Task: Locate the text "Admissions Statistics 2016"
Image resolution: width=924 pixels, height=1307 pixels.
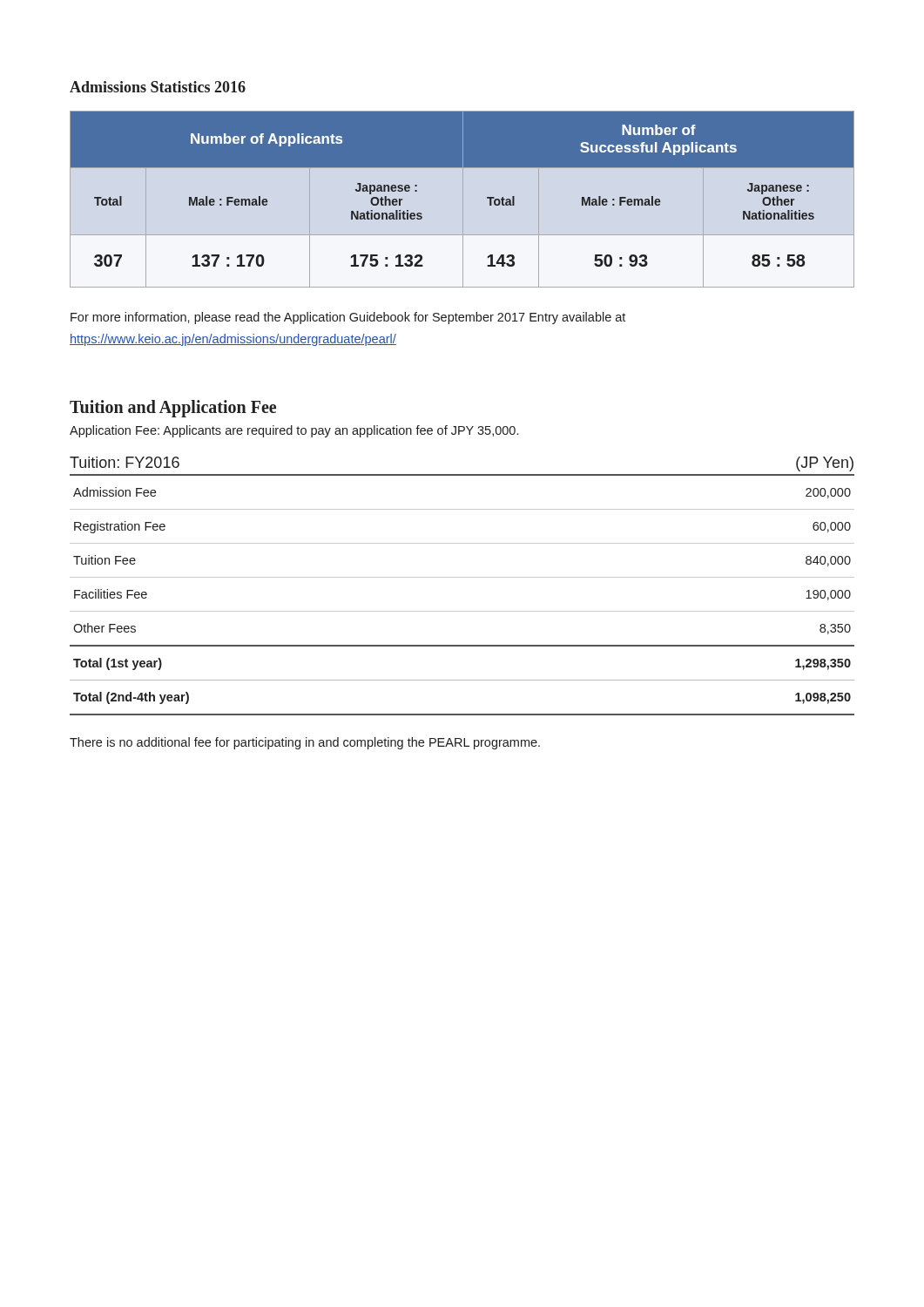Action: click(158, 87)
